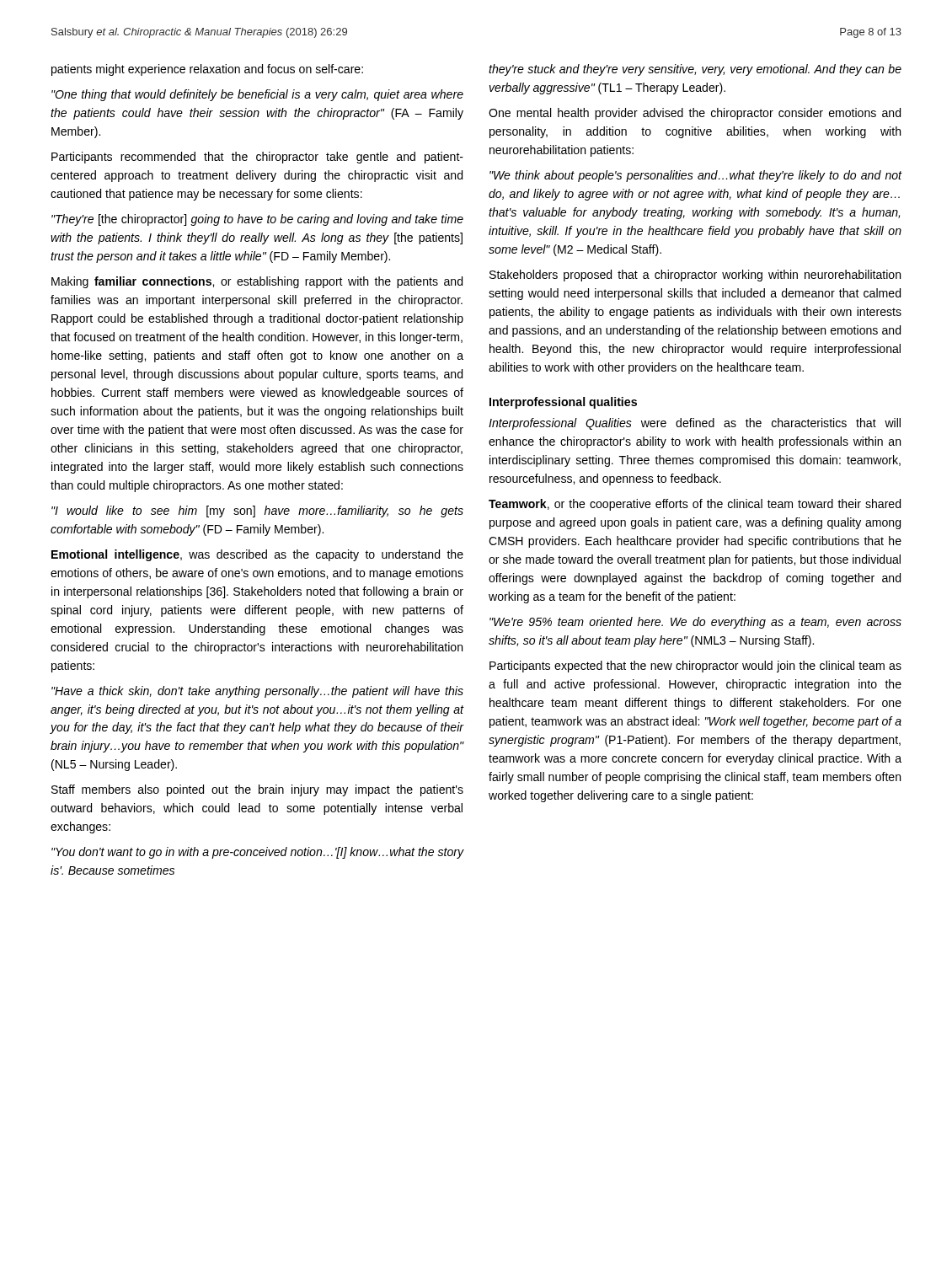This screenshot has height=1264, width=952.
Task: Where is the passage that starts ""One thing that would definitely"?
Action: click(257, 114)
